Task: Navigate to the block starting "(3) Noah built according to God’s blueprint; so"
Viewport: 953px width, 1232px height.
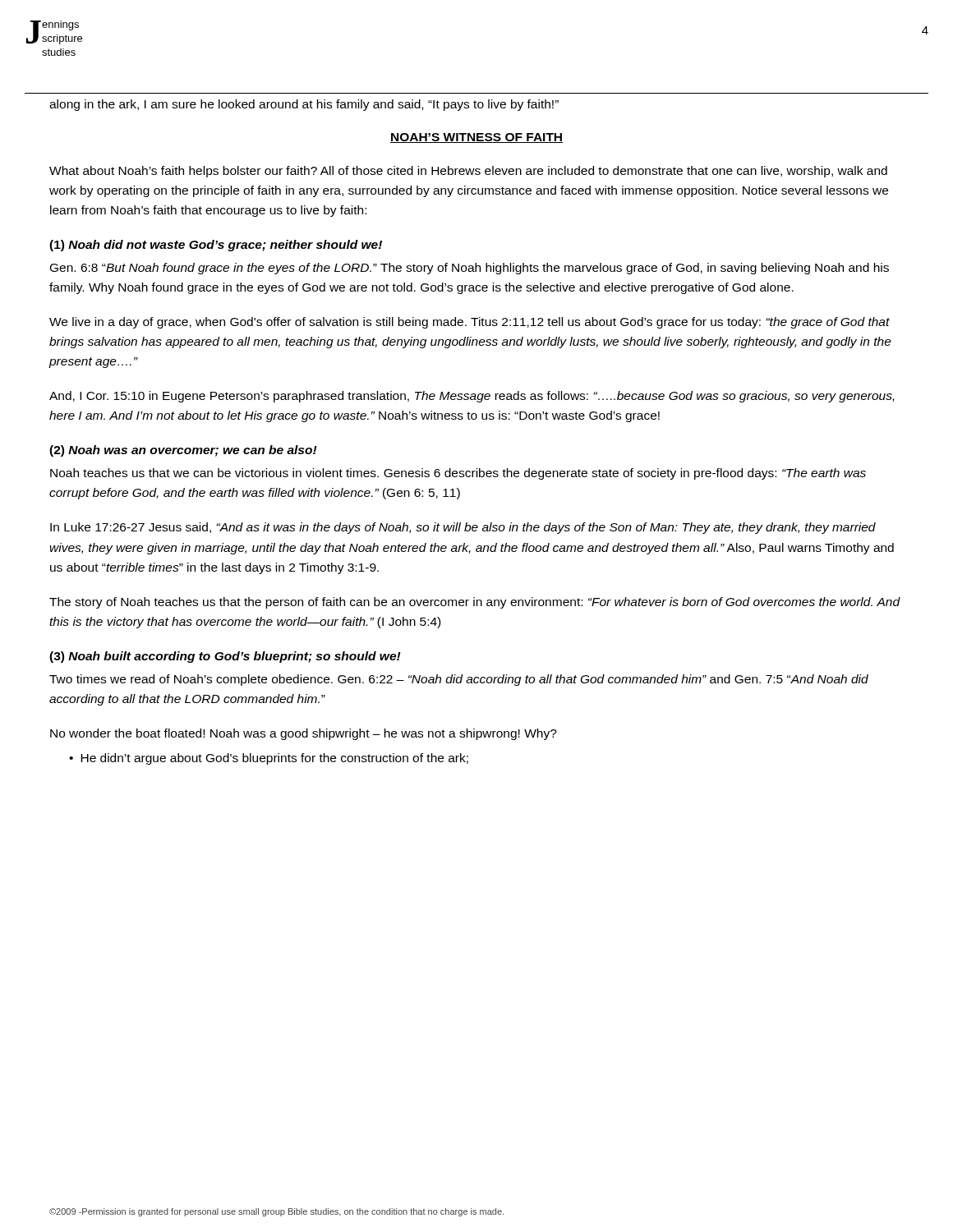Action: pyautogui.click(x=225, y=655)
